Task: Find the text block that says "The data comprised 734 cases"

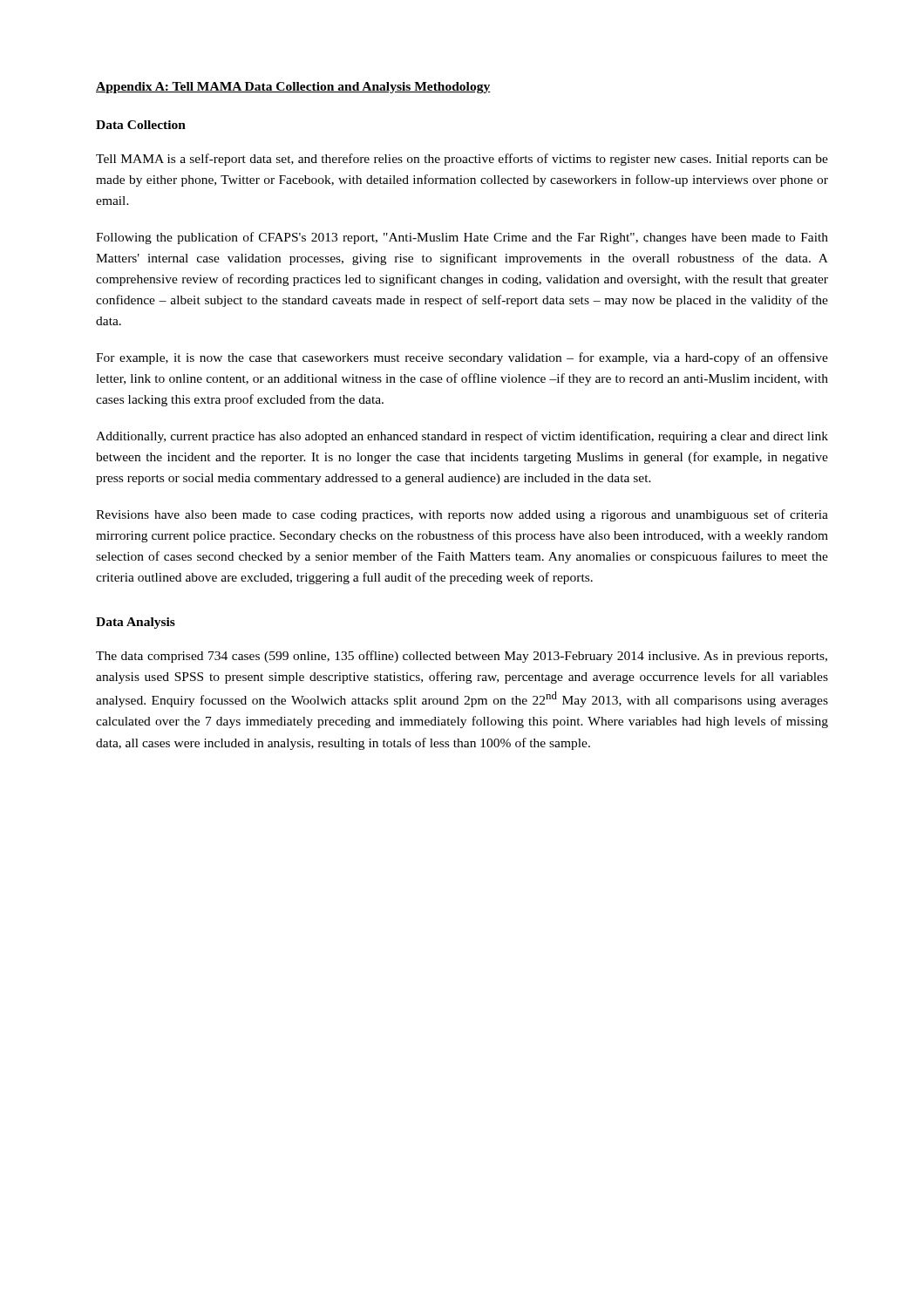Action: tap(462, 699)
